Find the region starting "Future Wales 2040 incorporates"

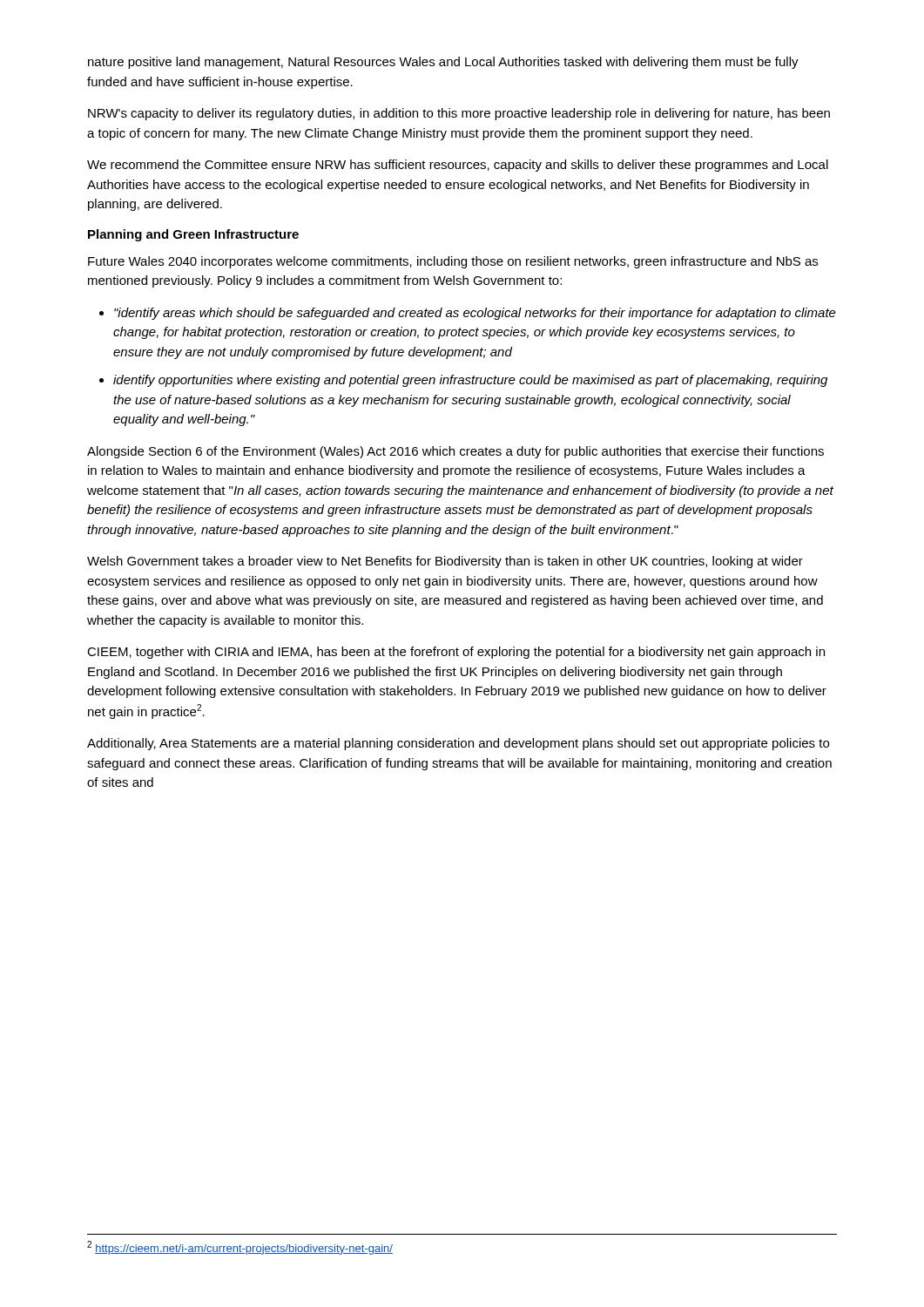tap(453, 270)
